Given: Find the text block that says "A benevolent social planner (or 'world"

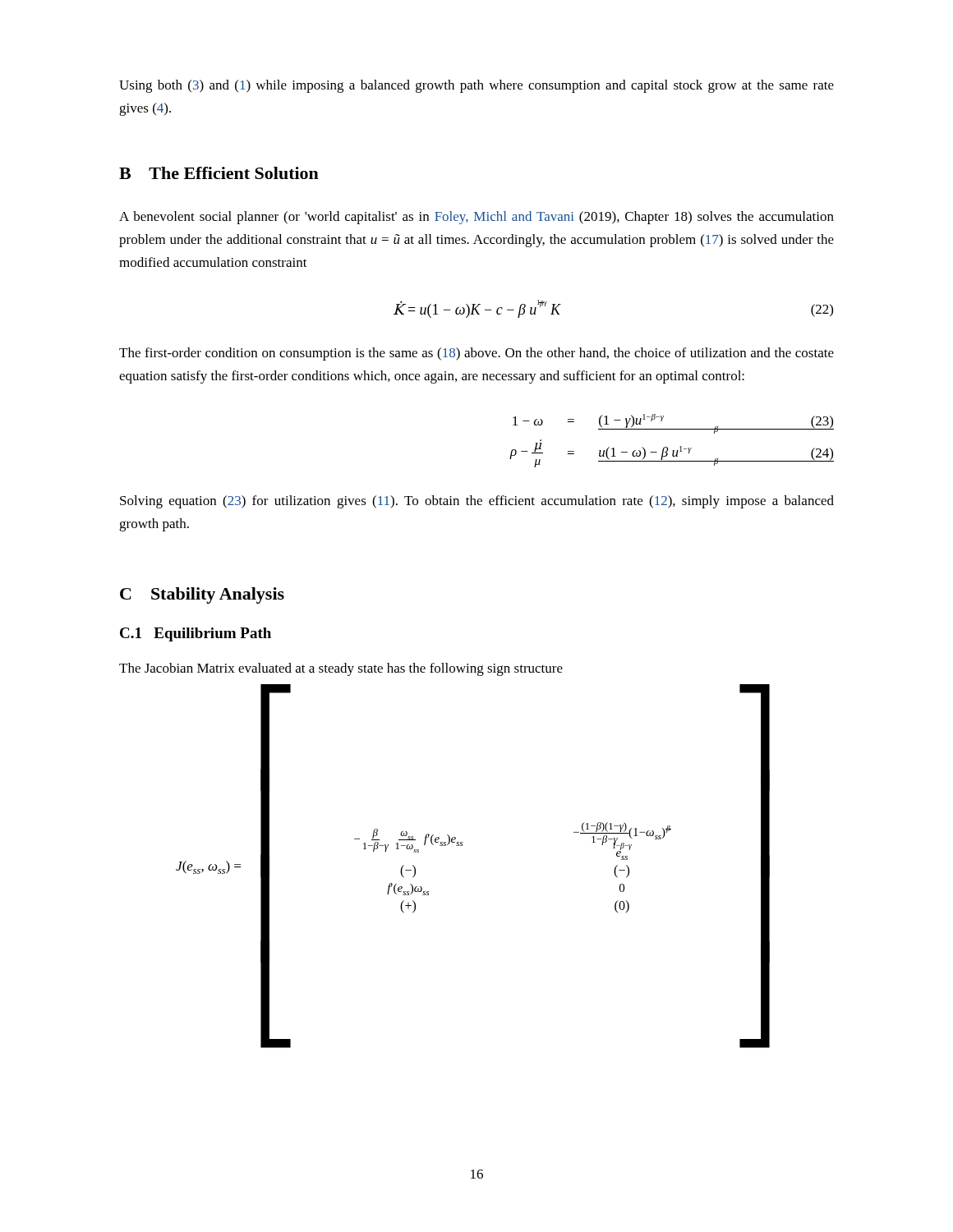Looking at the screenshot, I should pos(476,240).
